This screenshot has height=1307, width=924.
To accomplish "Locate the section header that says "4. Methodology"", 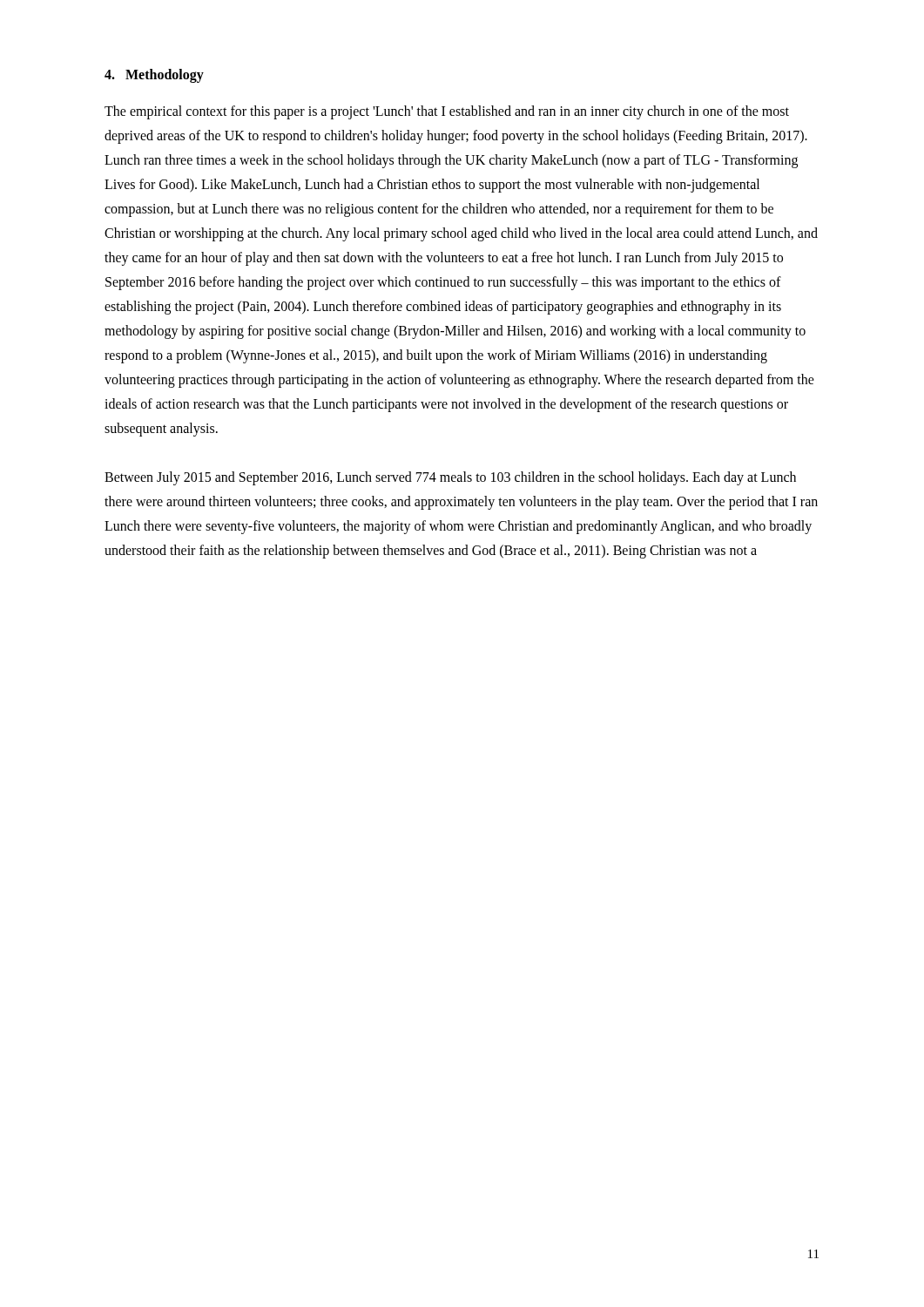I will pyautogui.click(x=154, y=74).
